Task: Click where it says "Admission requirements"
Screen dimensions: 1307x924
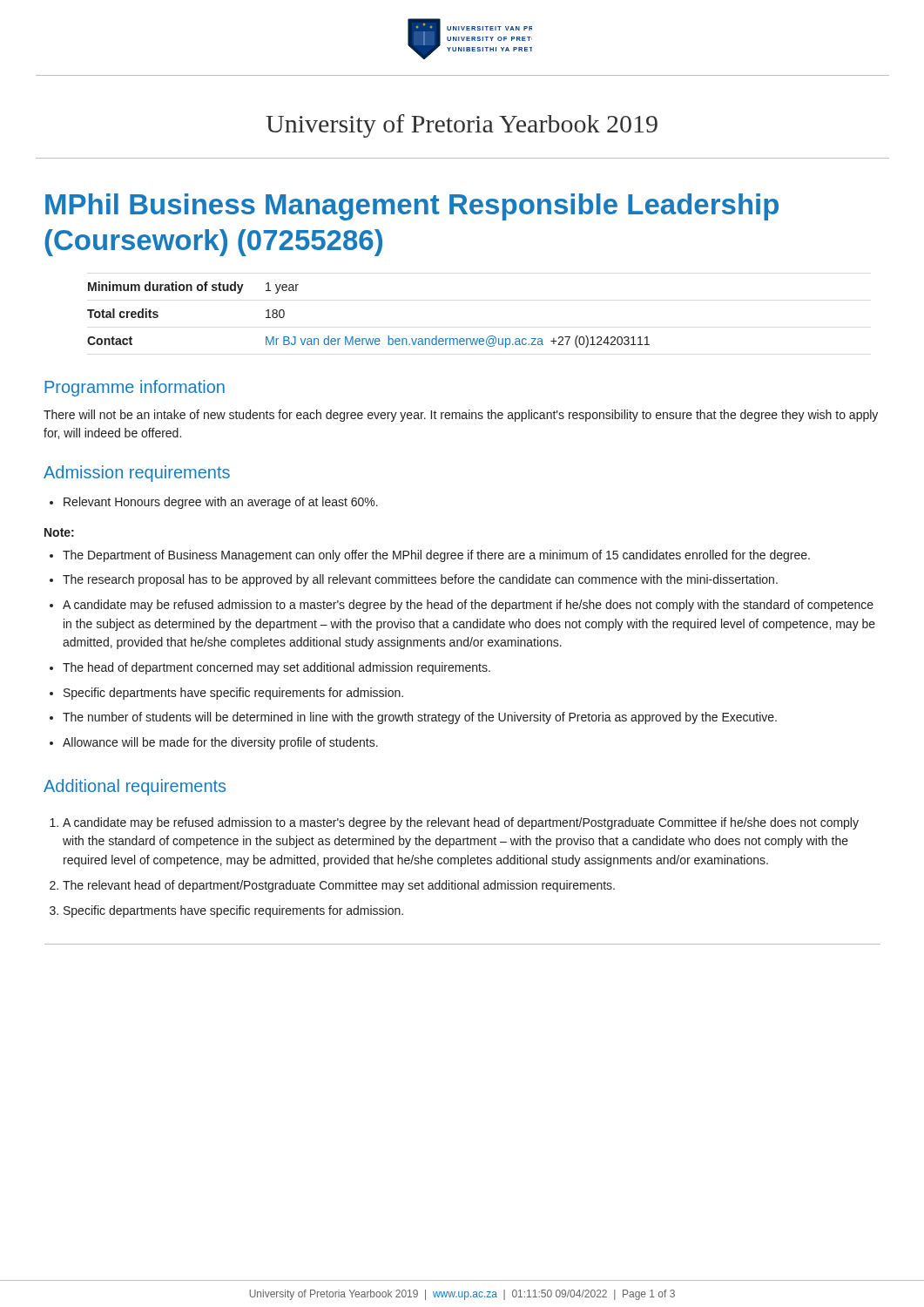Action: pos(137,472)
